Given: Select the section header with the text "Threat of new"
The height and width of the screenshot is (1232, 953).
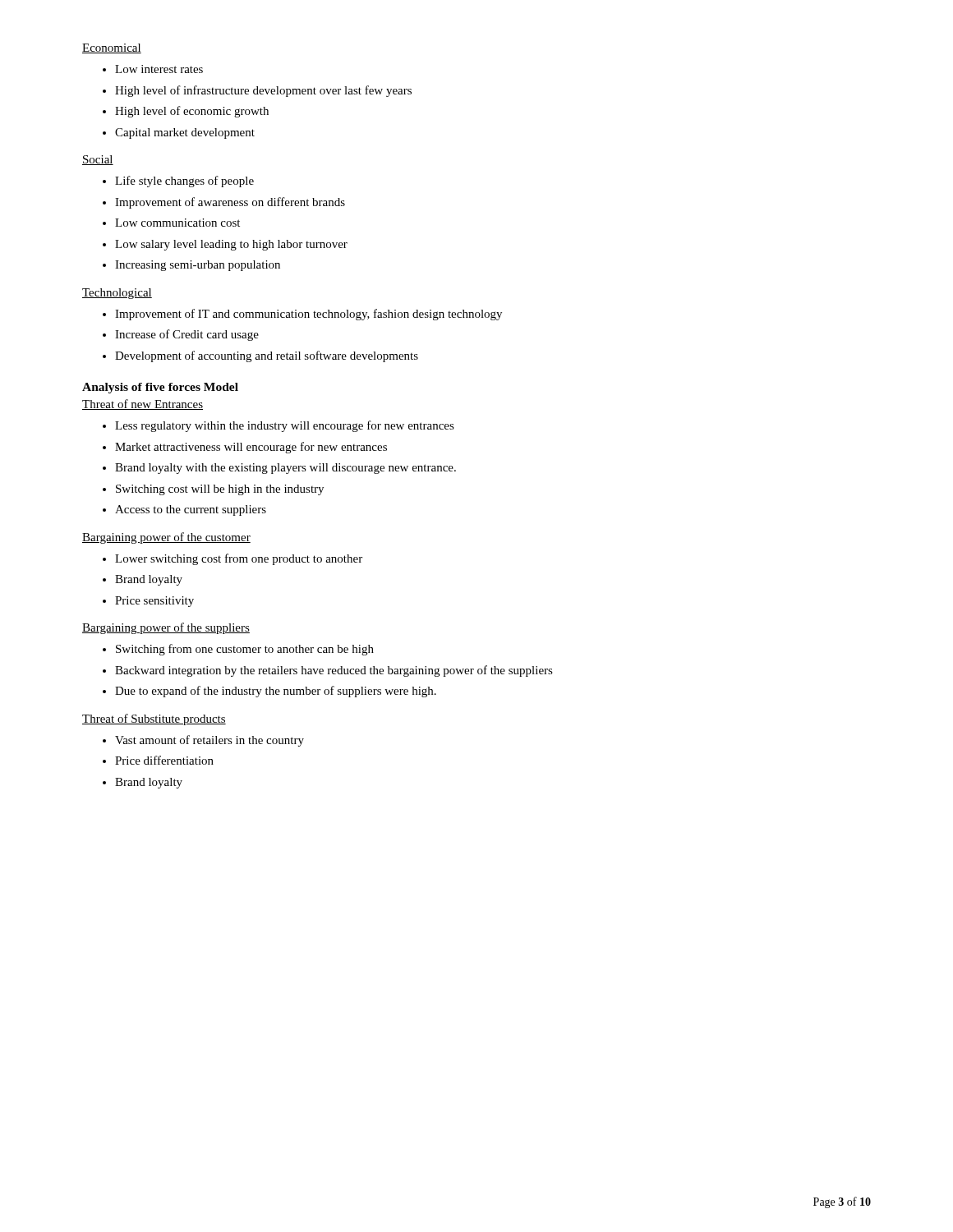Looking at the screenshot, I should [143, 405].
